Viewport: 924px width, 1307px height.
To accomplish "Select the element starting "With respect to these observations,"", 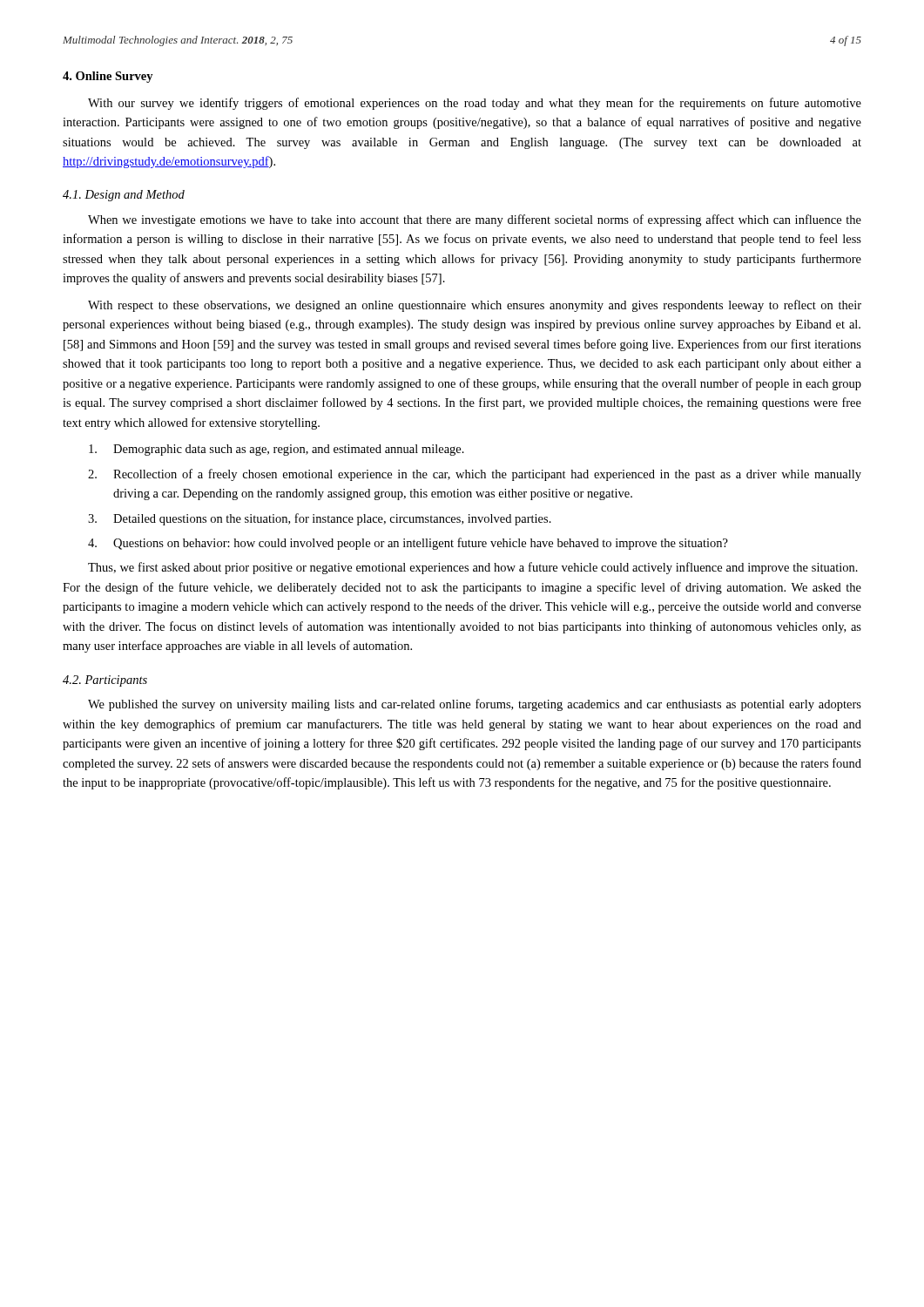I will pyautogui.click(x=462, y=364).
